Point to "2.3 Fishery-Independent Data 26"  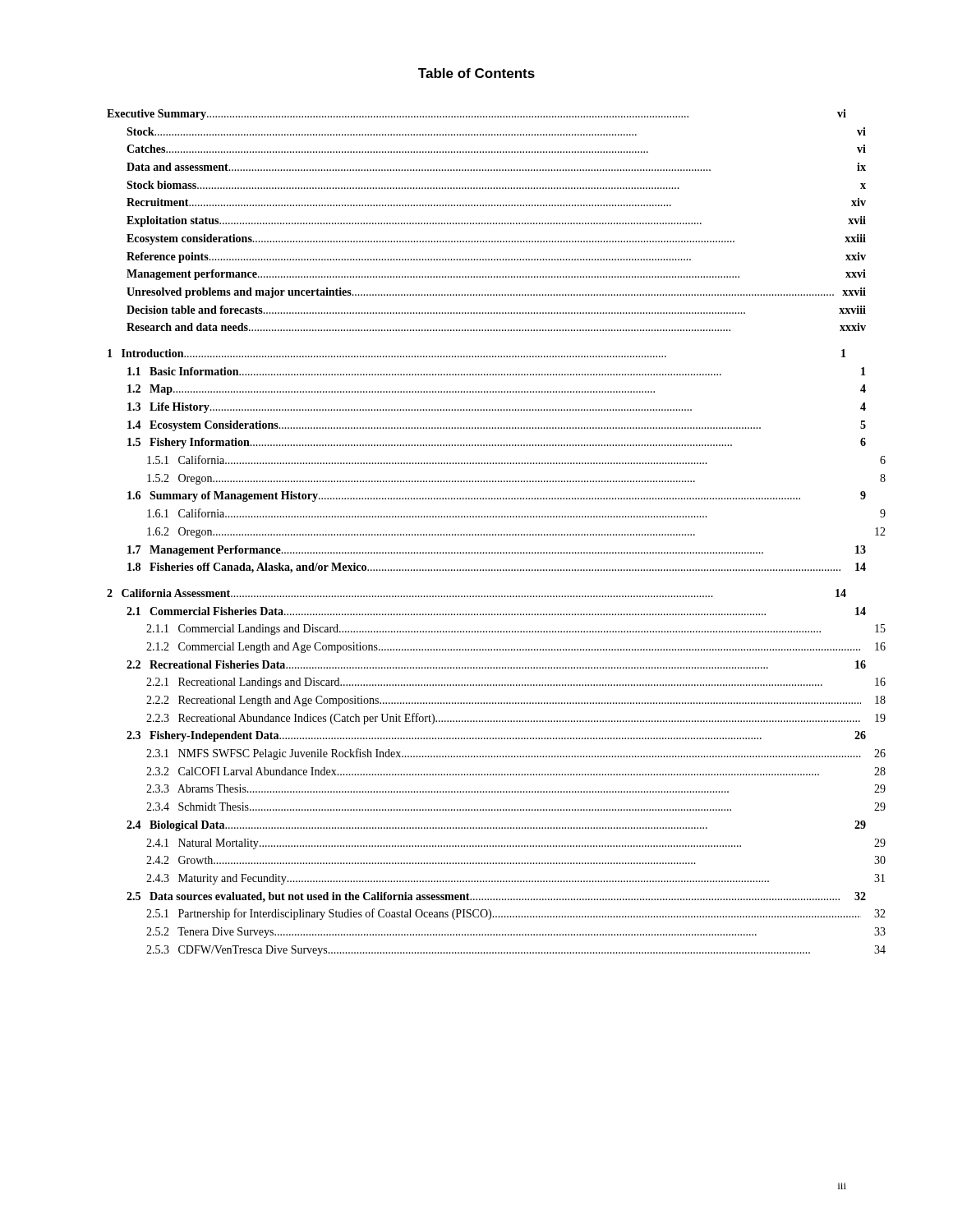click(496, 736)
